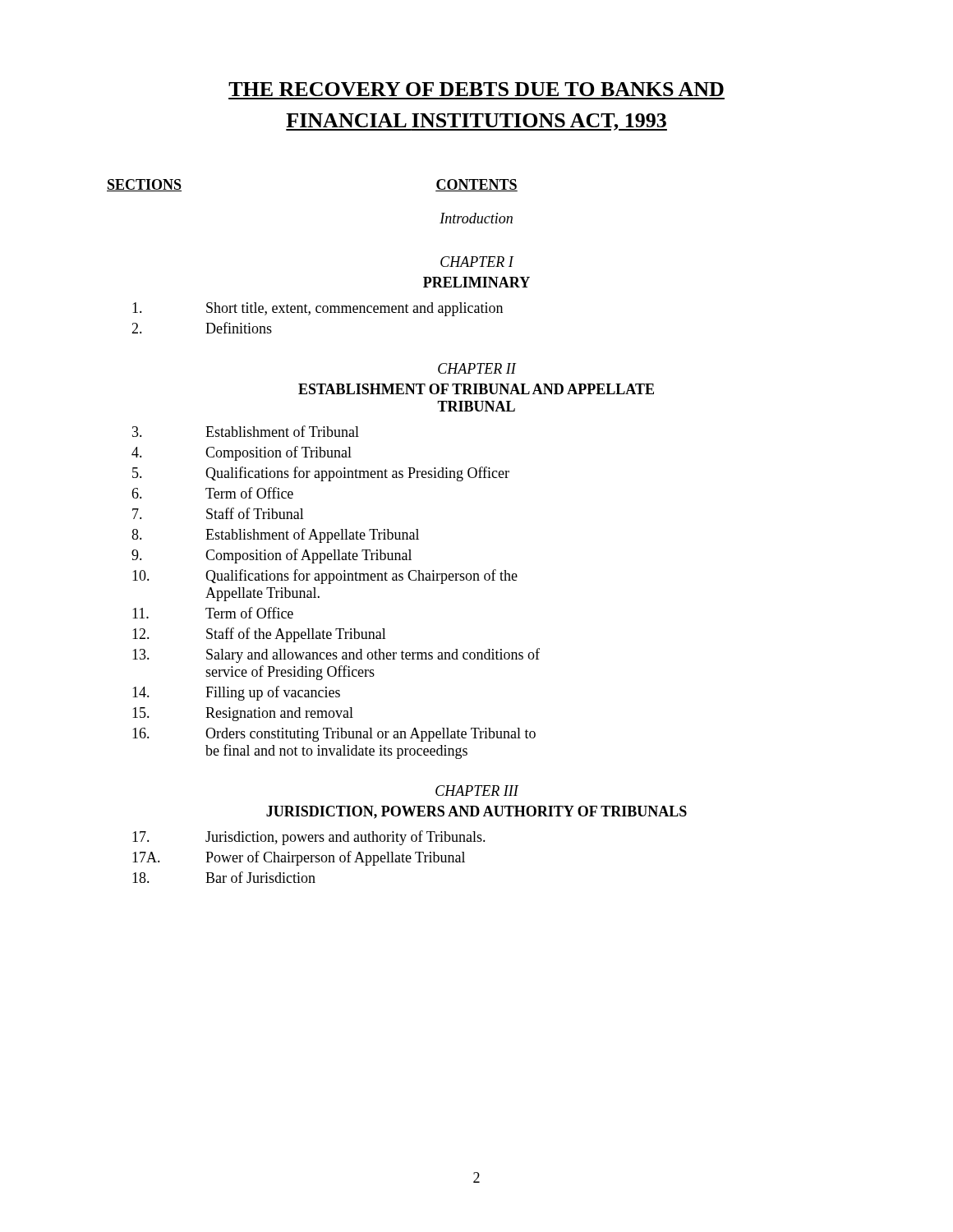Locate the block of text that opens with "9. Composition of Appellate"
The height and width of the screenshot is (1232, 953).
(x=272, y=556)
